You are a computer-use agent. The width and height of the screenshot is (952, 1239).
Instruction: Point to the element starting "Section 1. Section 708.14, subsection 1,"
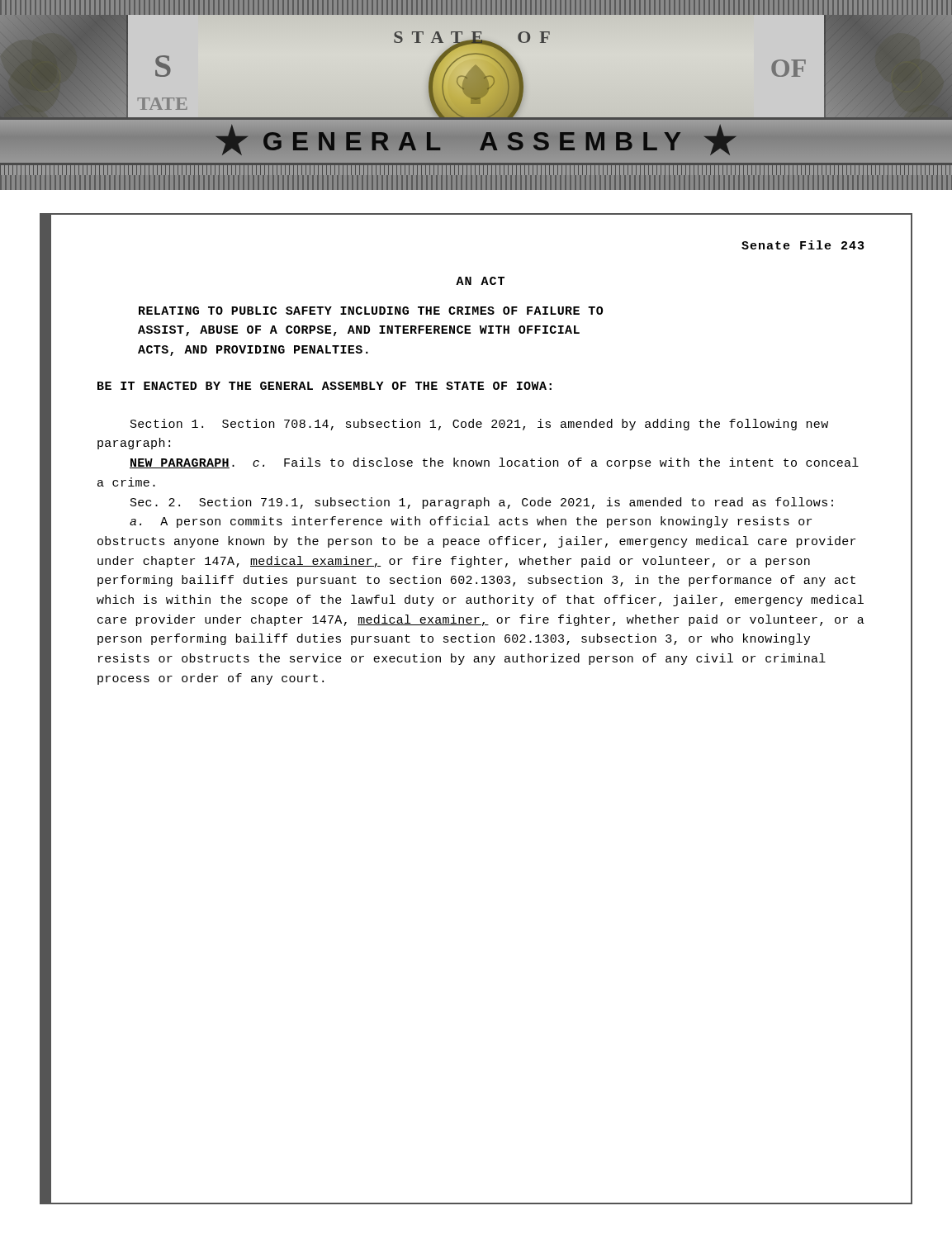click(481, 552)
